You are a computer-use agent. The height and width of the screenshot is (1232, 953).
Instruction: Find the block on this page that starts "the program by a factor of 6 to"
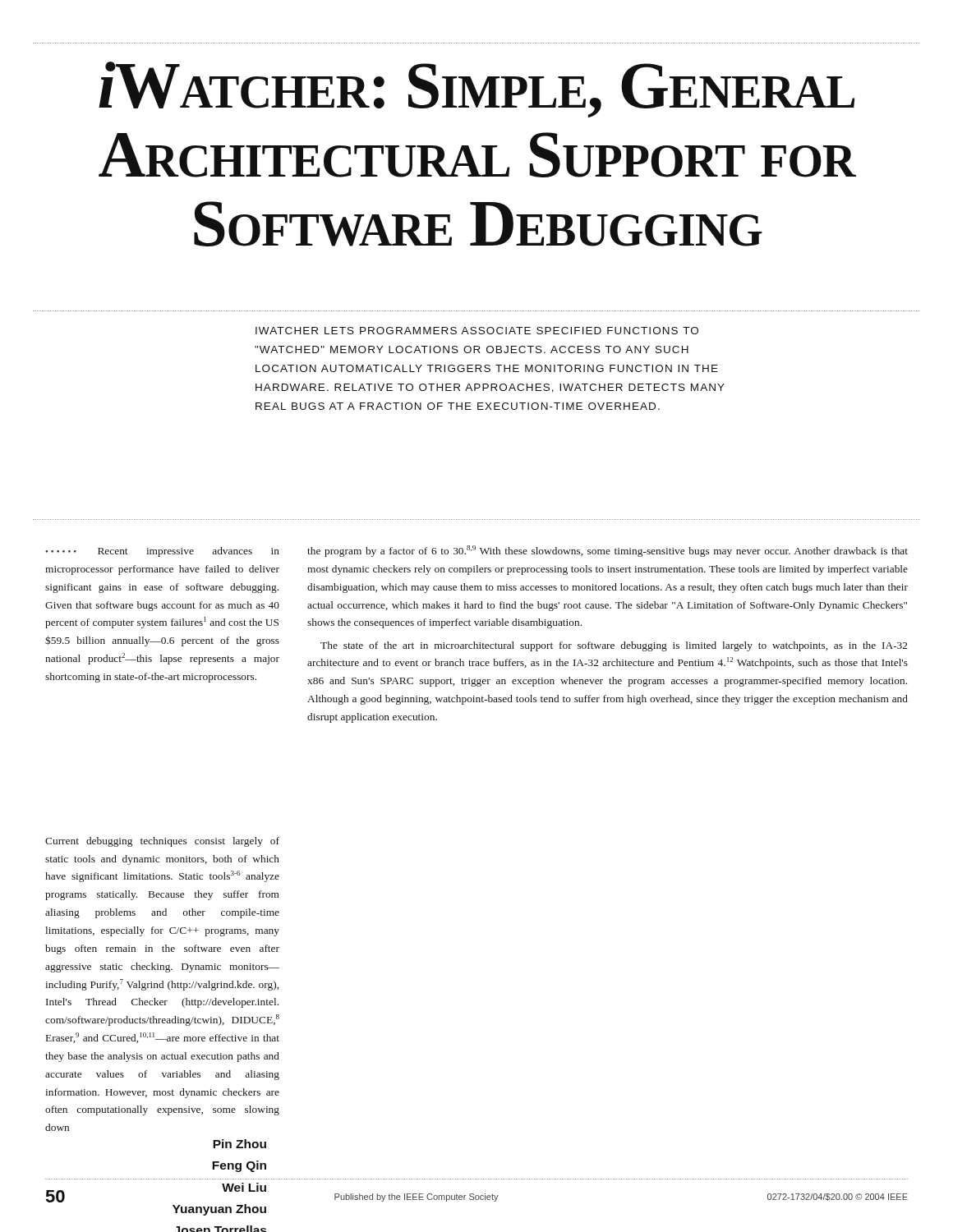608,634
